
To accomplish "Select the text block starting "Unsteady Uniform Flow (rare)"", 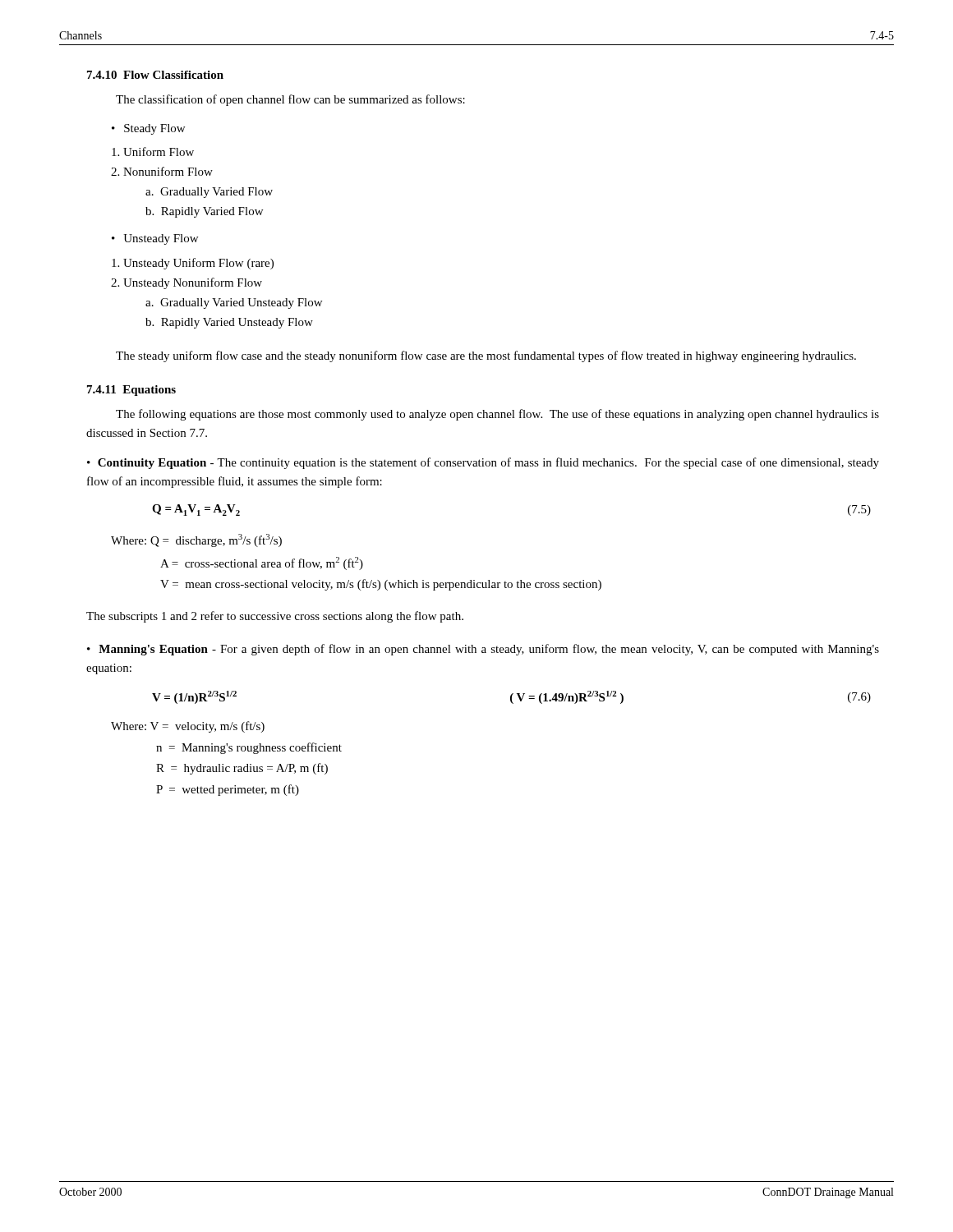I will coord(193,262).
